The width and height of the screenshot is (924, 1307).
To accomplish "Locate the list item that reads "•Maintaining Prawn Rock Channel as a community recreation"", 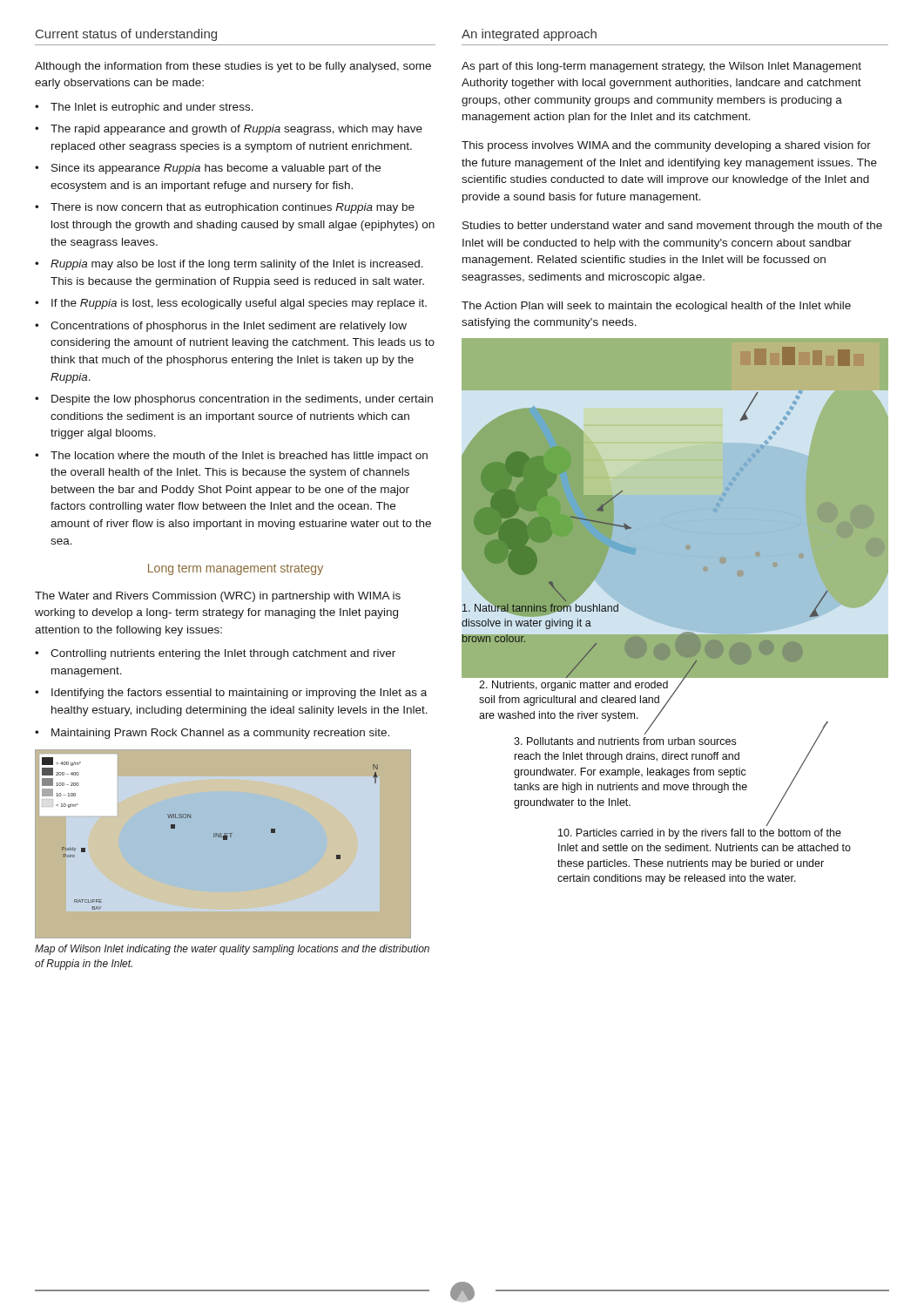I will (x=235, y=732).
